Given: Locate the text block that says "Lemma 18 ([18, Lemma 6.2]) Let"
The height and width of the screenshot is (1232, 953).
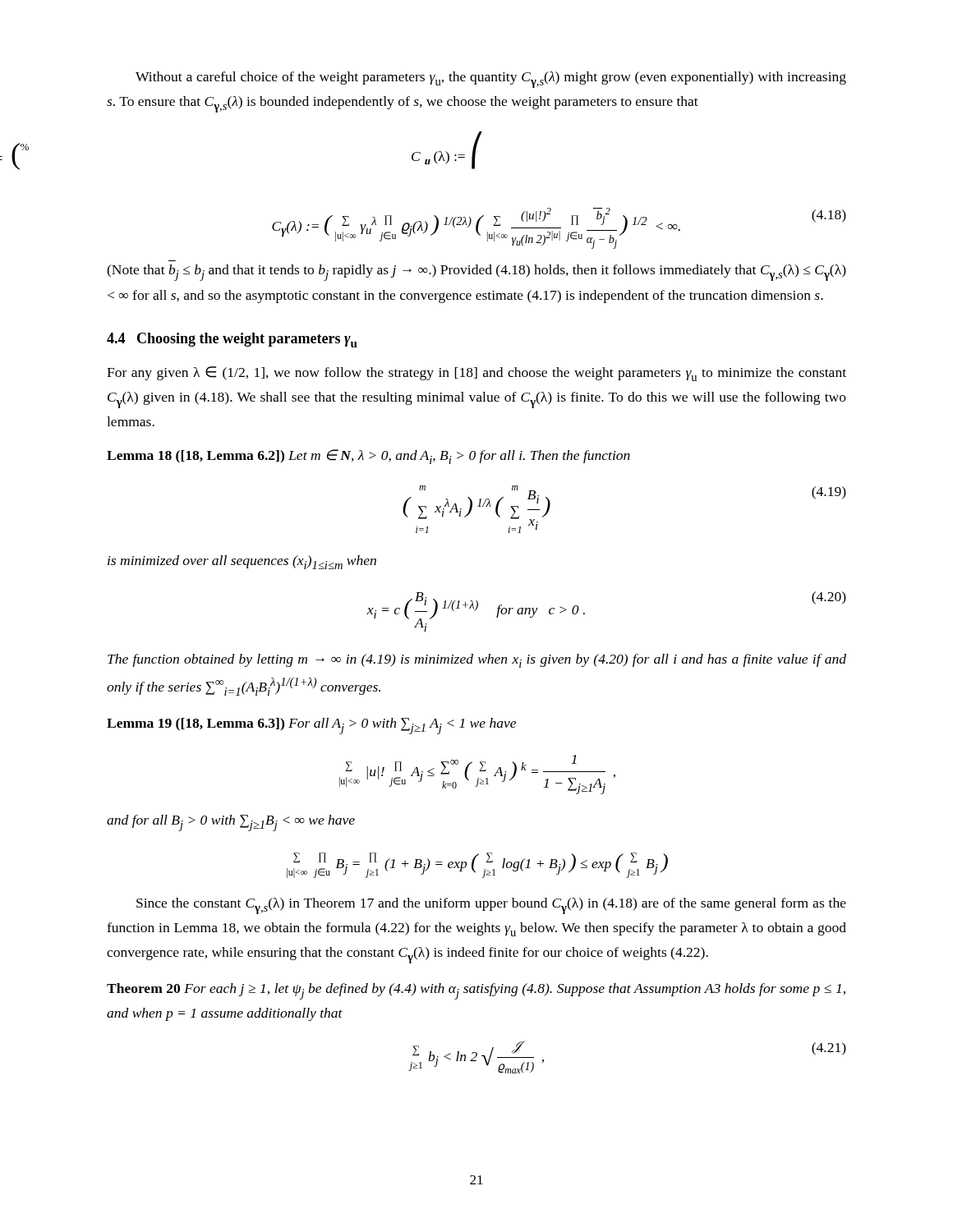Looking at the screenshot, I should 476,457.
